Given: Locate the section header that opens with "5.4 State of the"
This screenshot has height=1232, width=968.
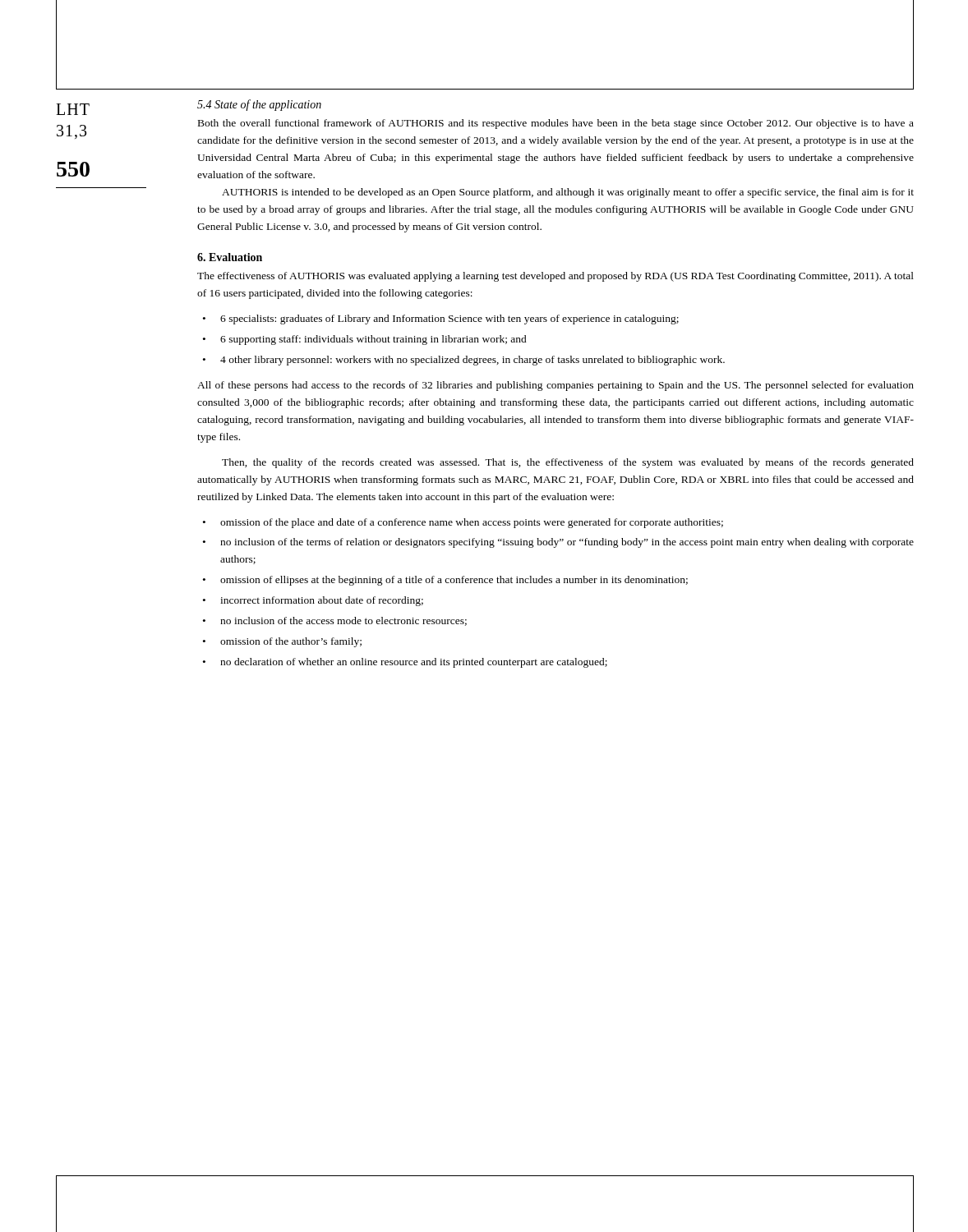Looking at the screenshot, I should point(259,105).
